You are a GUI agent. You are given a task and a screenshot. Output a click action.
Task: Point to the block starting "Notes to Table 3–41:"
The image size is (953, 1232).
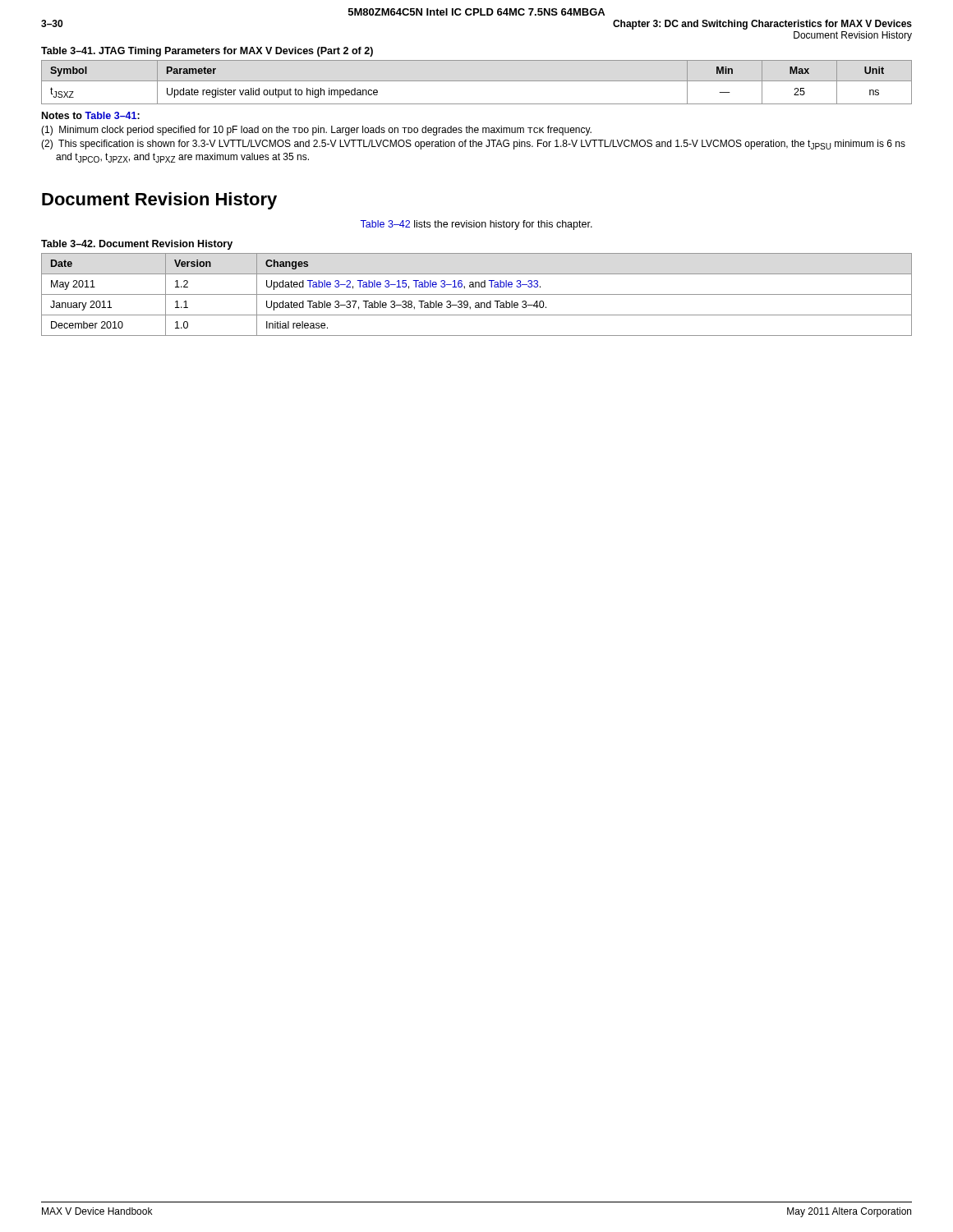tap(91, 115)
